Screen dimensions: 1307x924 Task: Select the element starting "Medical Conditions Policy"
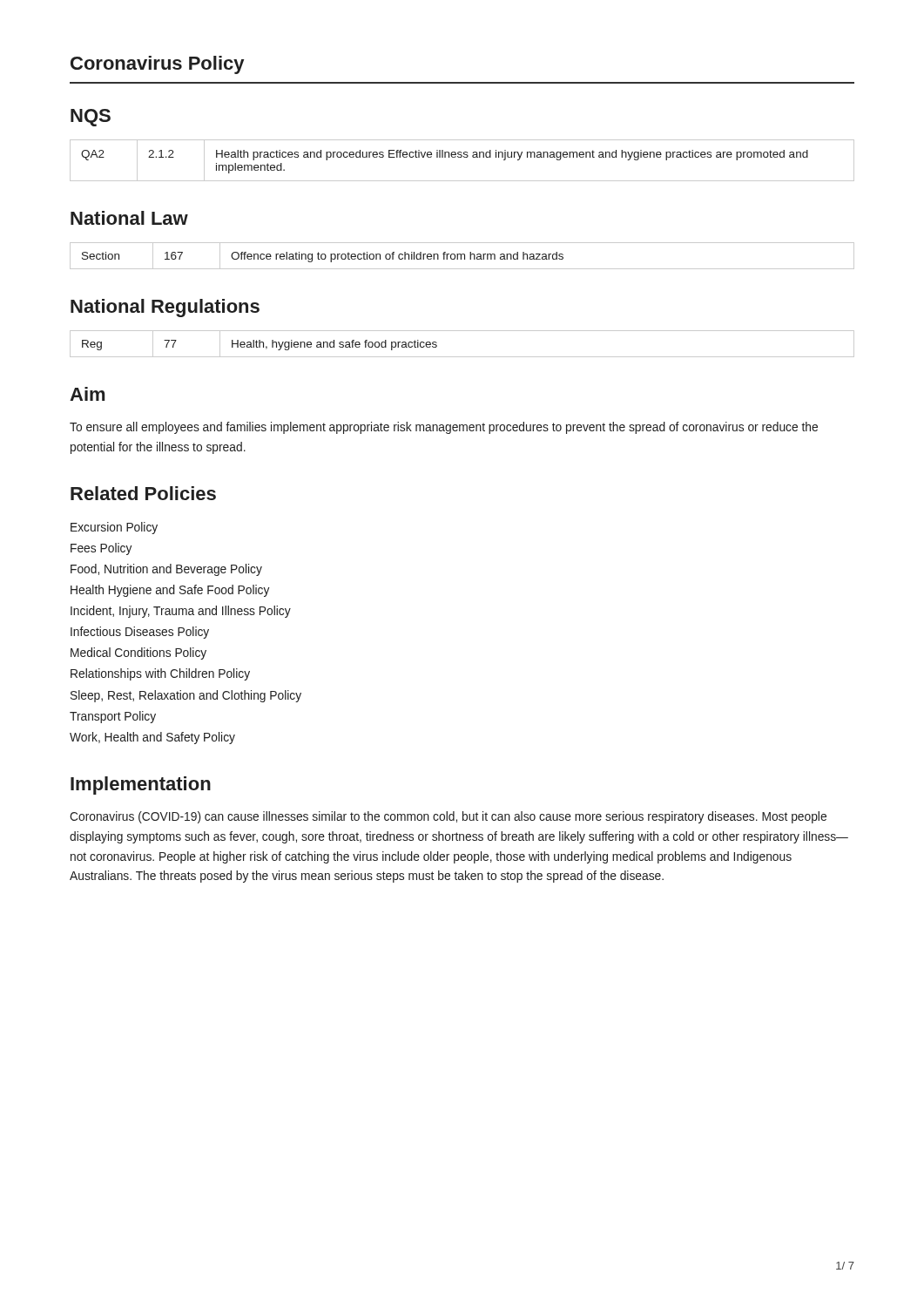(x=138, y=653)
